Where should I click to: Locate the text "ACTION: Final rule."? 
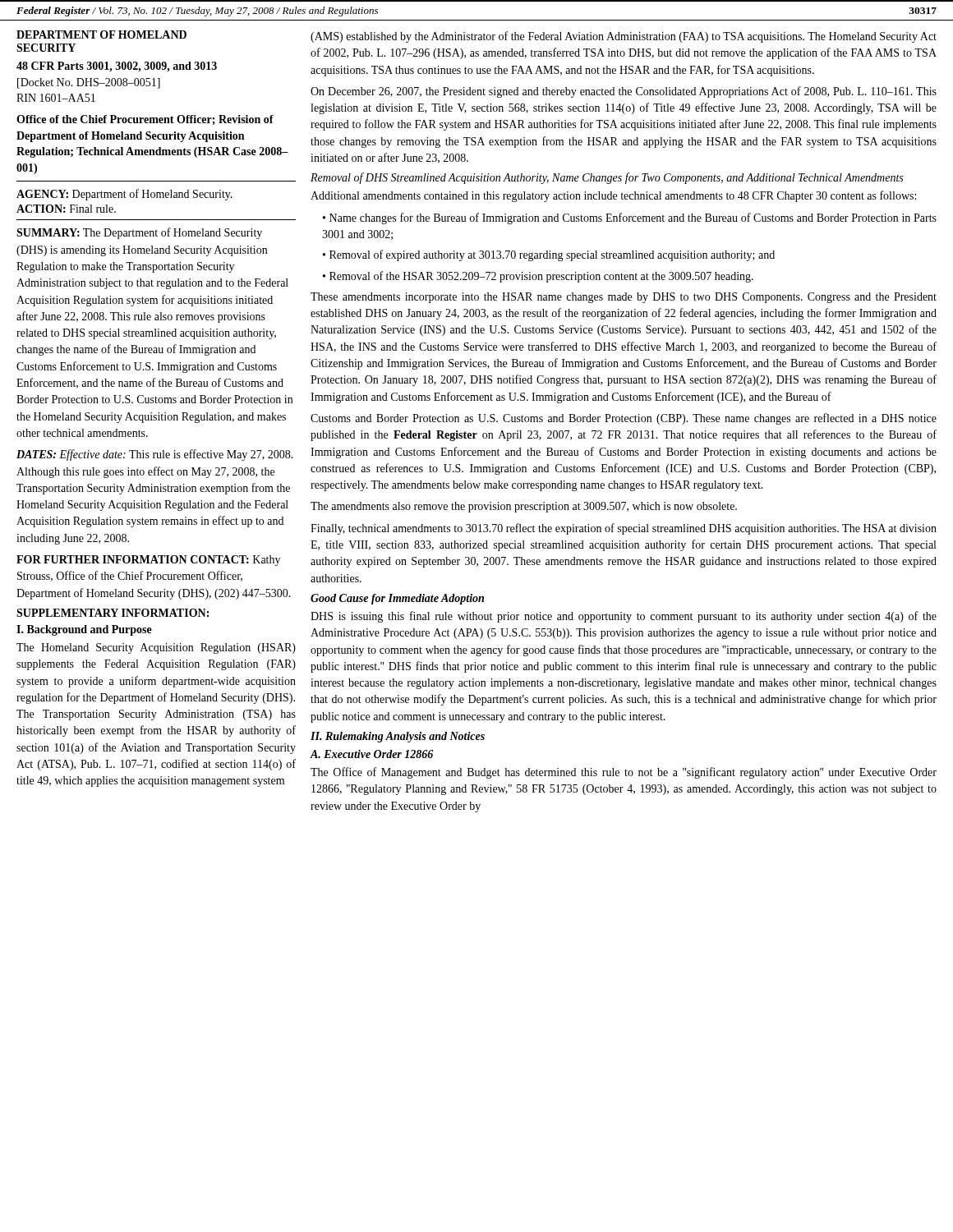point(66,209)
